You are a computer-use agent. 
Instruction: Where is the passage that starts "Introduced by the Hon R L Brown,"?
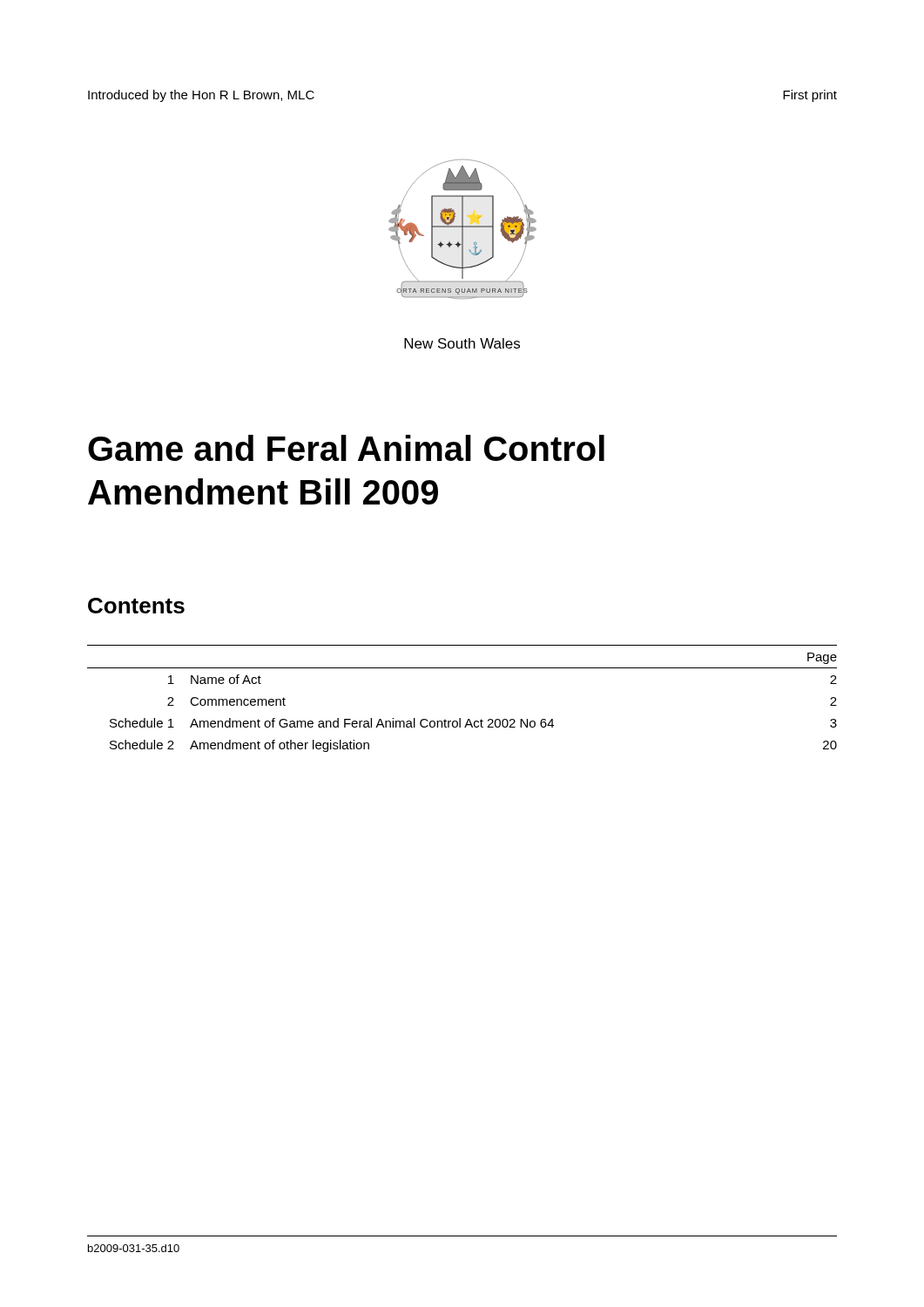pos(203,95)
